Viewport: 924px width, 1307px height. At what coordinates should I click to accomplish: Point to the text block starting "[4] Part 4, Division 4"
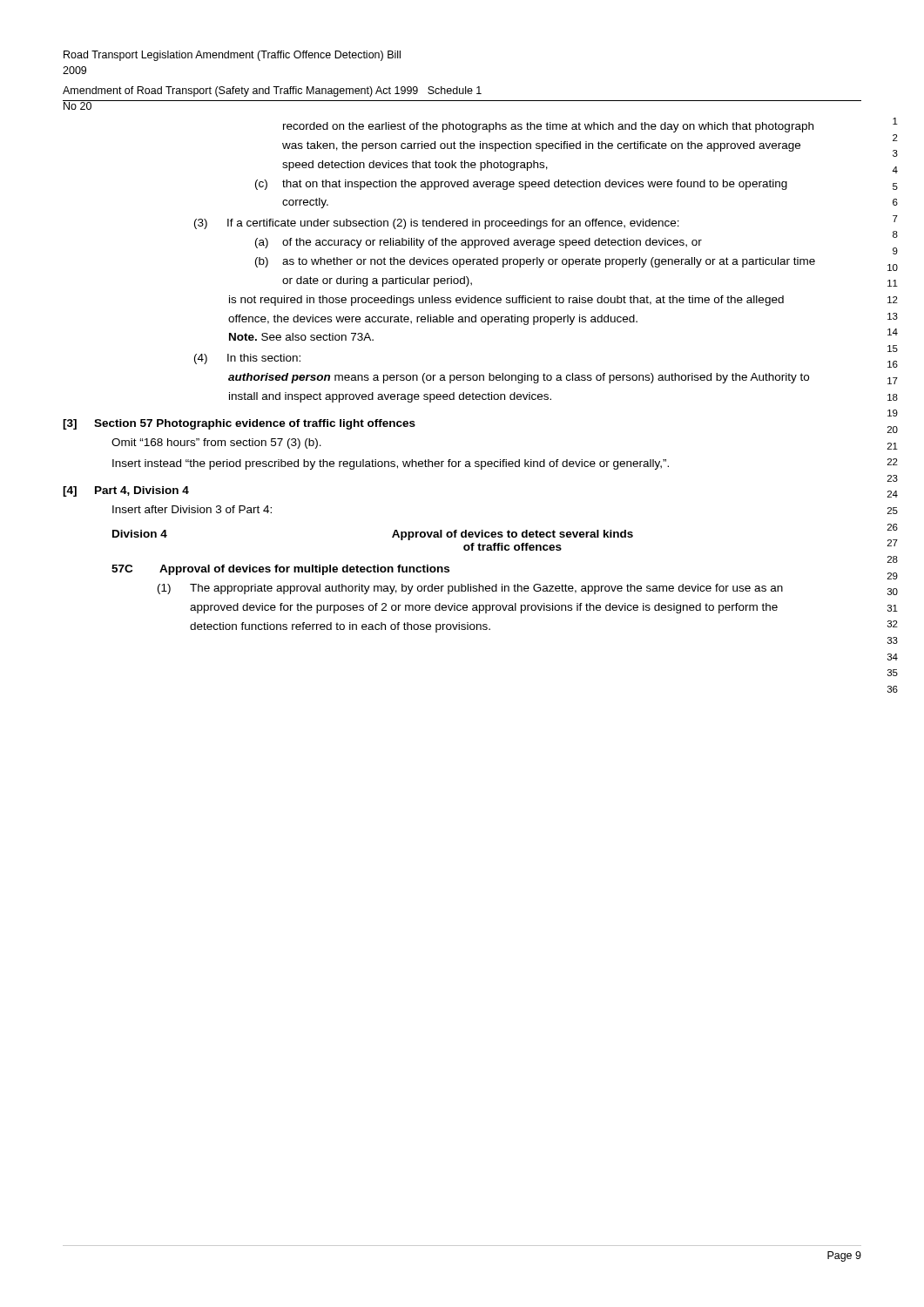[126, 490]
